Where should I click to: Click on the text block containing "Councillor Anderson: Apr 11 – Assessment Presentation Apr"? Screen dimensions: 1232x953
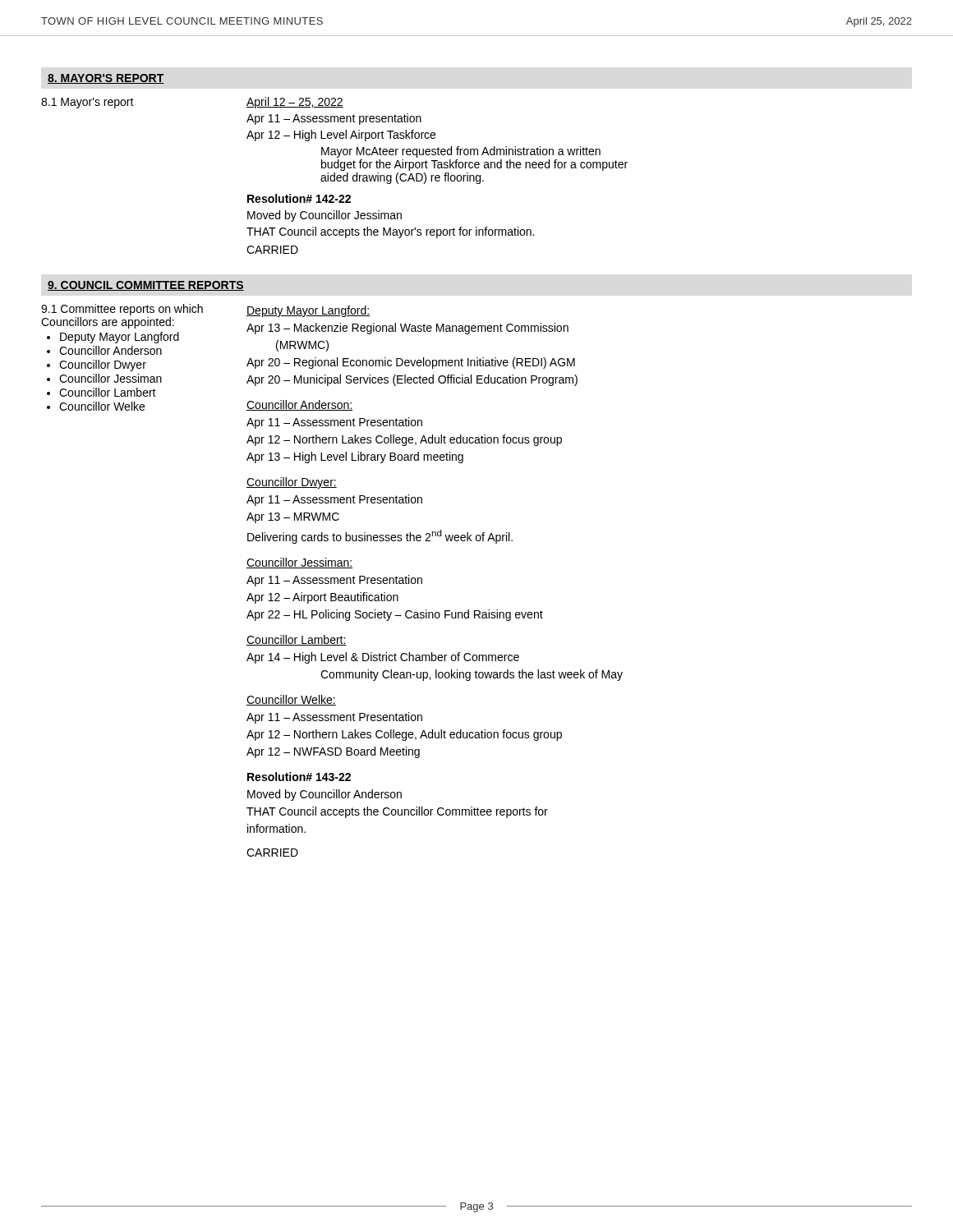[x=299, y=405]
